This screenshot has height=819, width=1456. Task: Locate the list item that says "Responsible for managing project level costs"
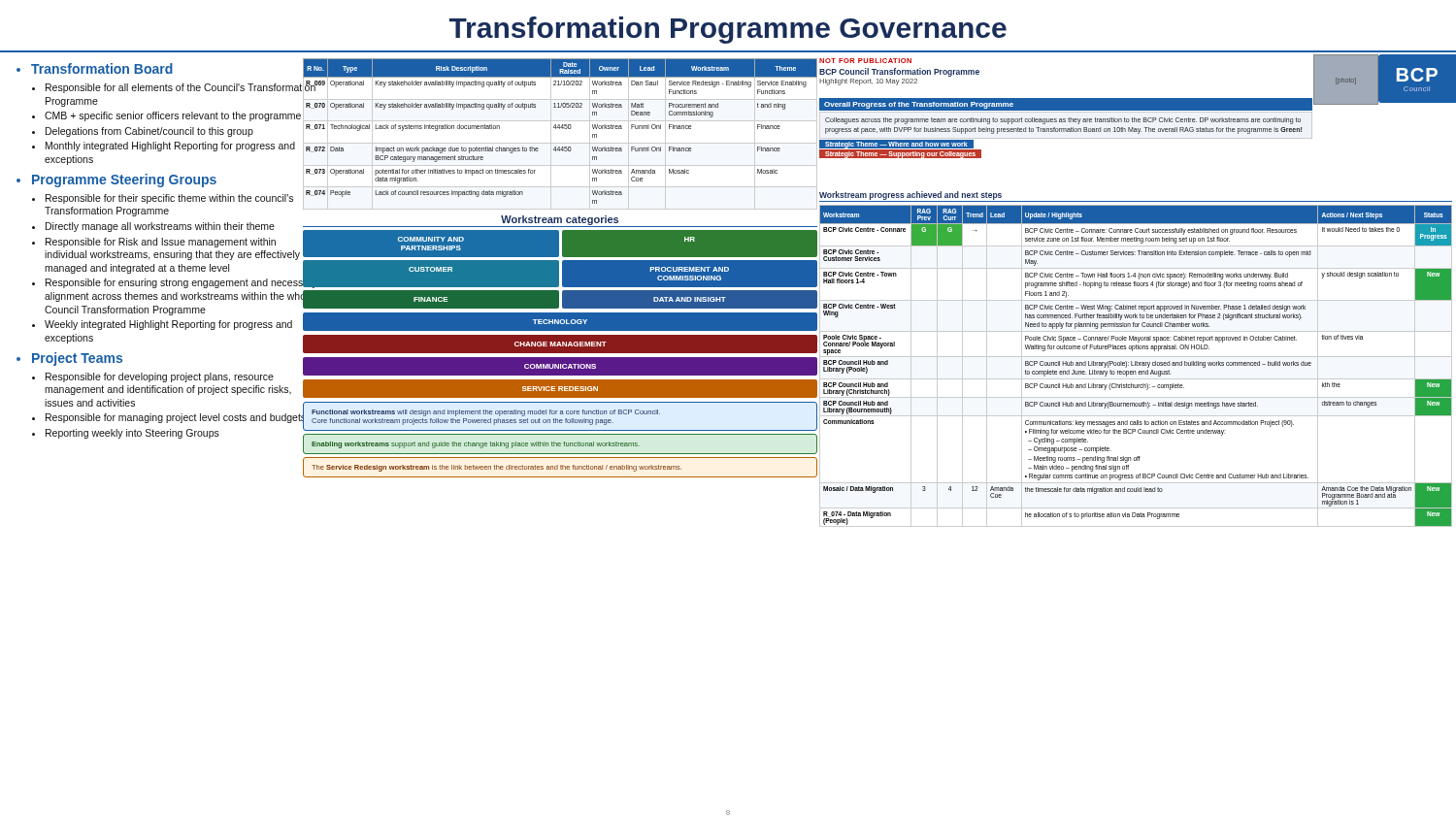click(175, 418)
